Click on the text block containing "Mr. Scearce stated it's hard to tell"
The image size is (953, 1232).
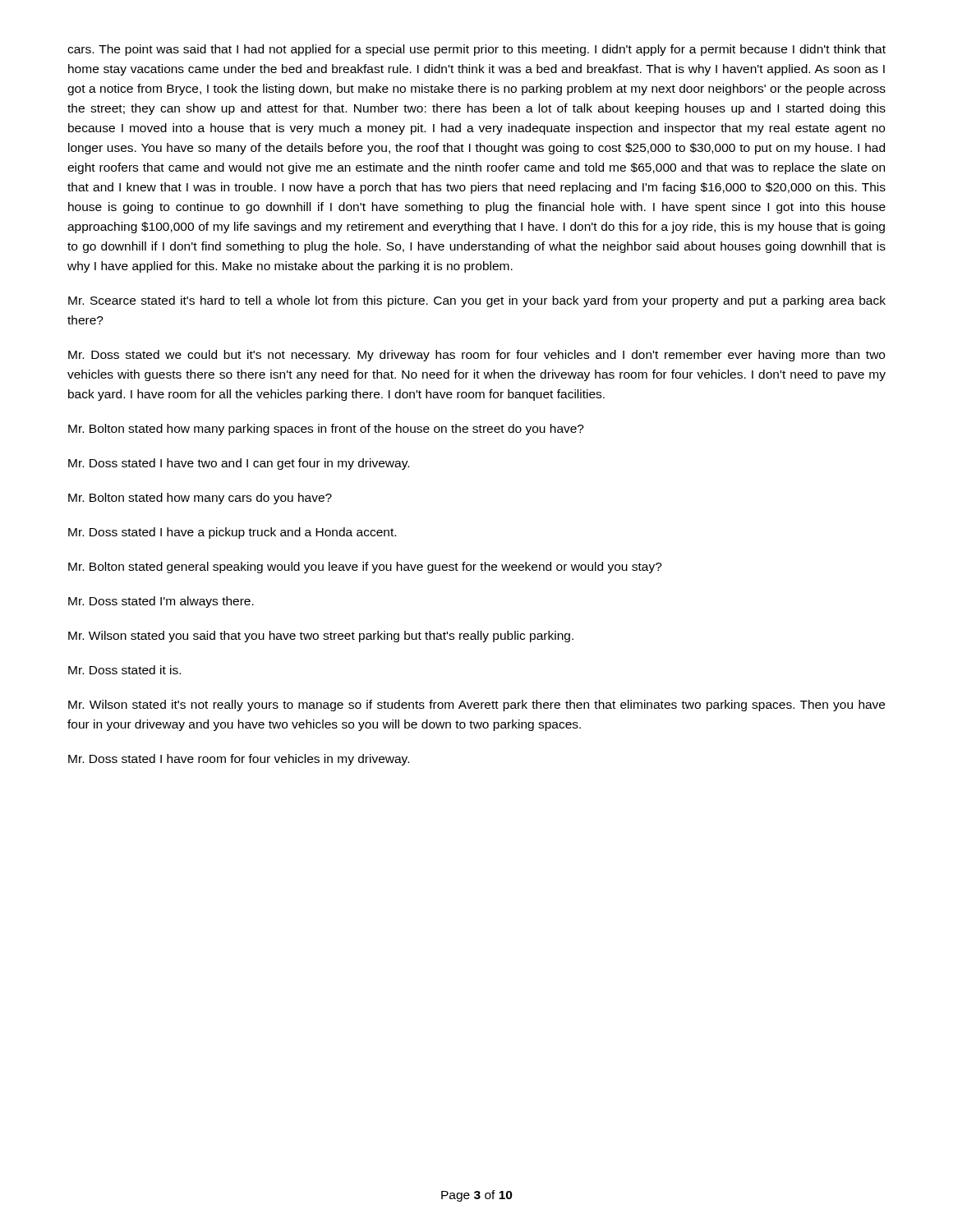[x=476, y=310]
